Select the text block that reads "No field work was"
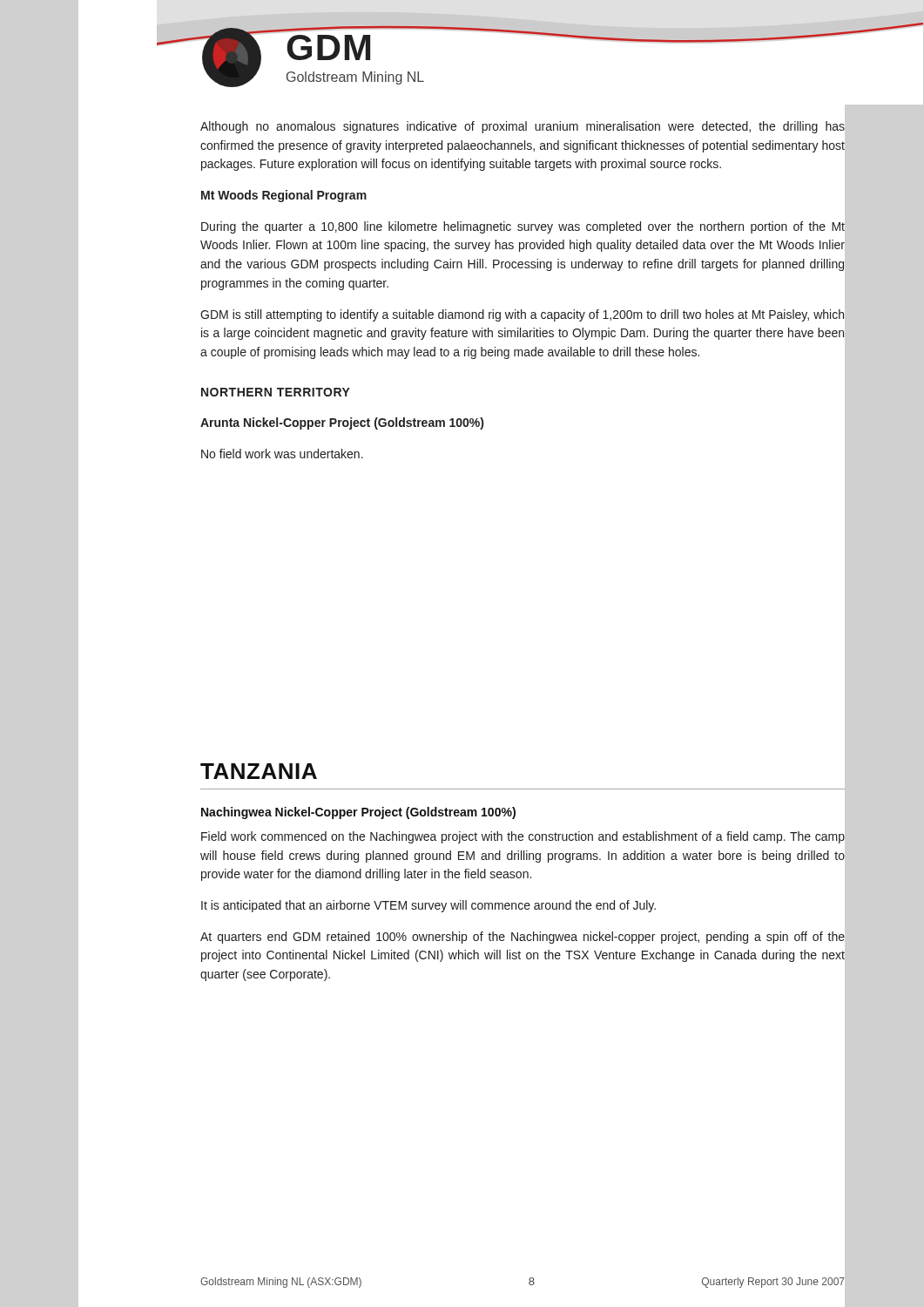This screenshot has width=924, height=1307. click(x=282, y=454)
